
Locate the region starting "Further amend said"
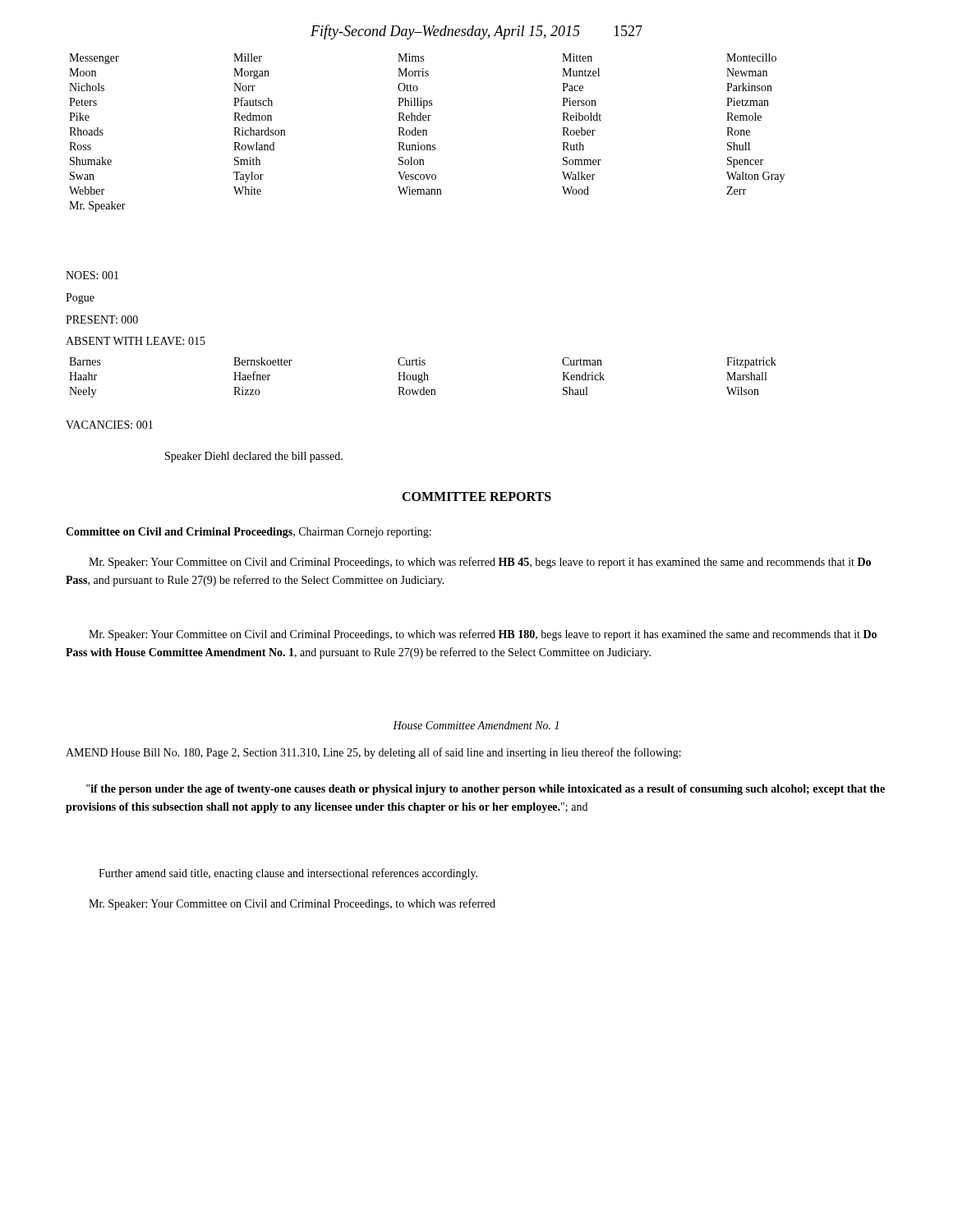[288, 873]
